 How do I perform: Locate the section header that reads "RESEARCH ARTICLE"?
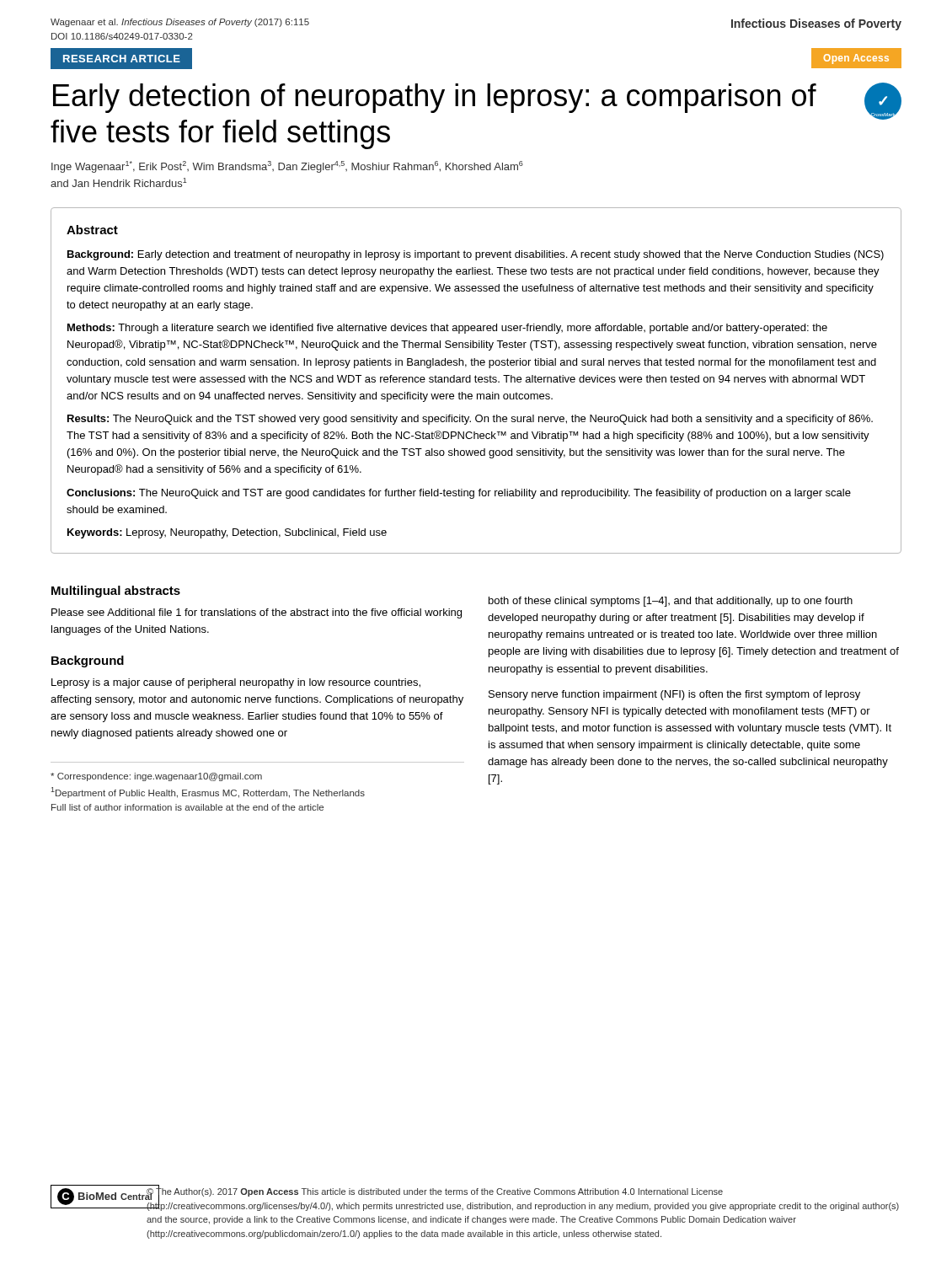coord(121,58)
